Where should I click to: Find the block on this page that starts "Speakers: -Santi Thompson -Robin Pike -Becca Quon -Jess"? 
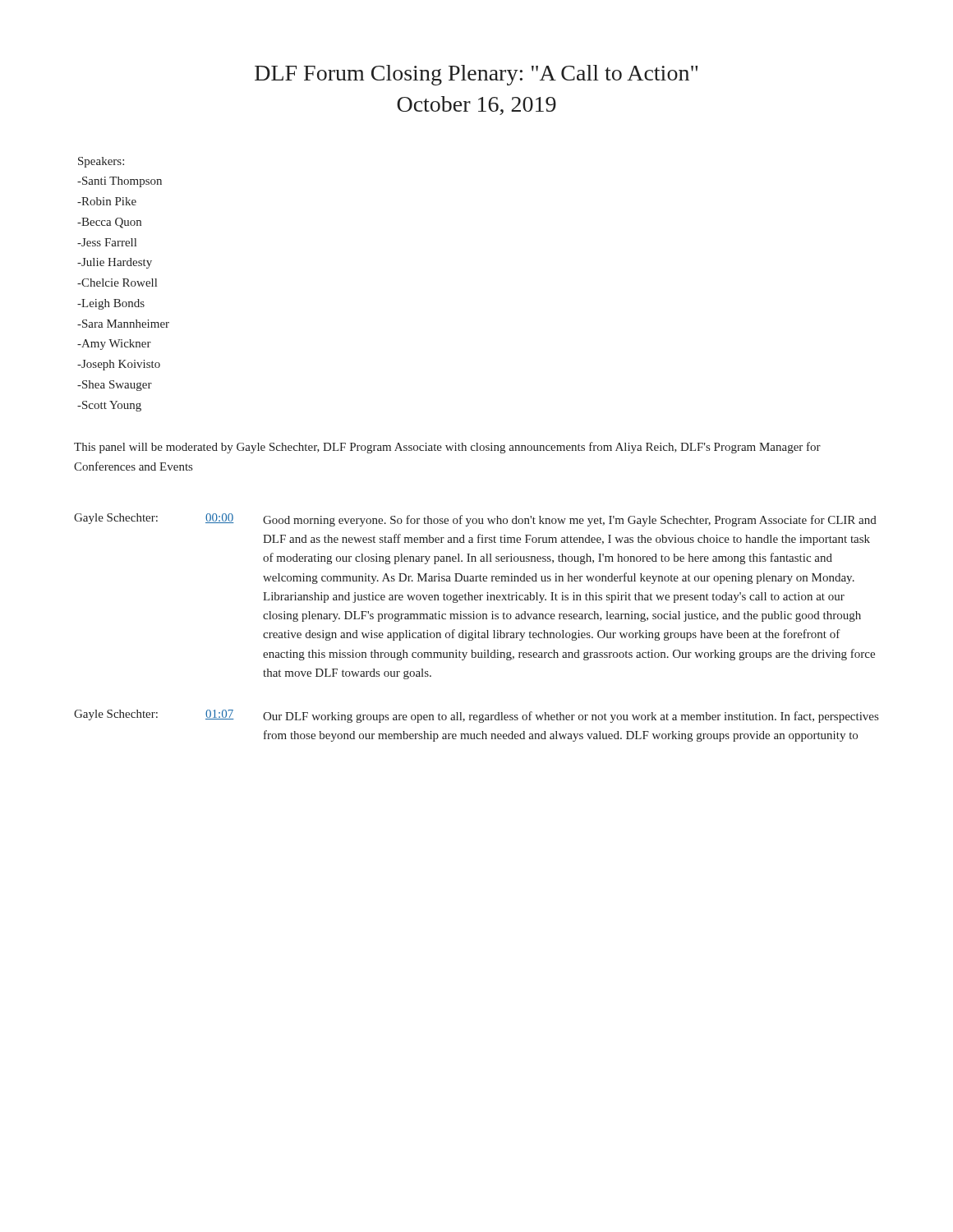click(123, 283)
